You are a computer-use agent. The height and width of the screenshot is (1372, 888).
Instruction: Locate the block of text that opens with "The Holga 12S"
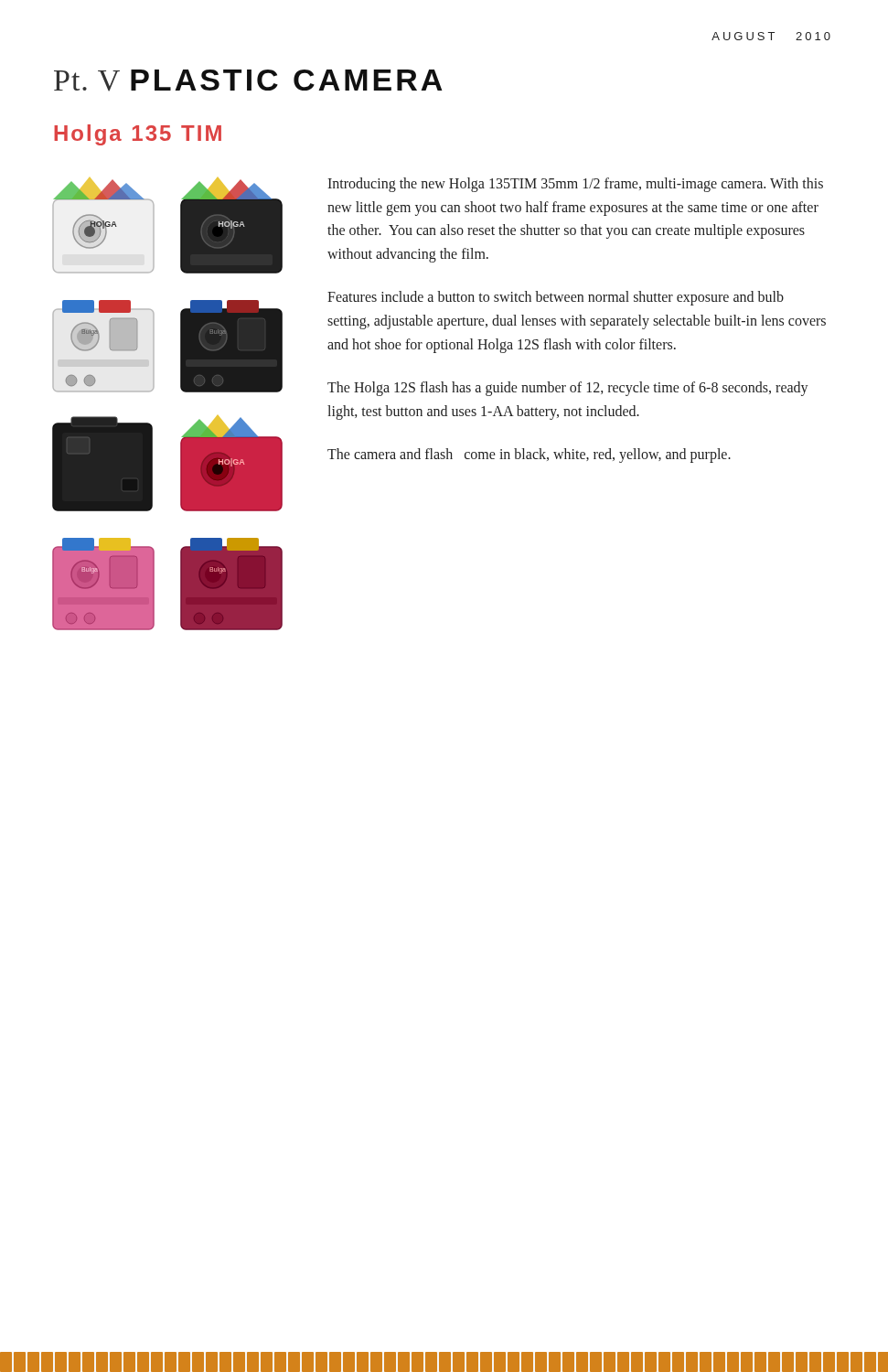(x=578, y=399)
